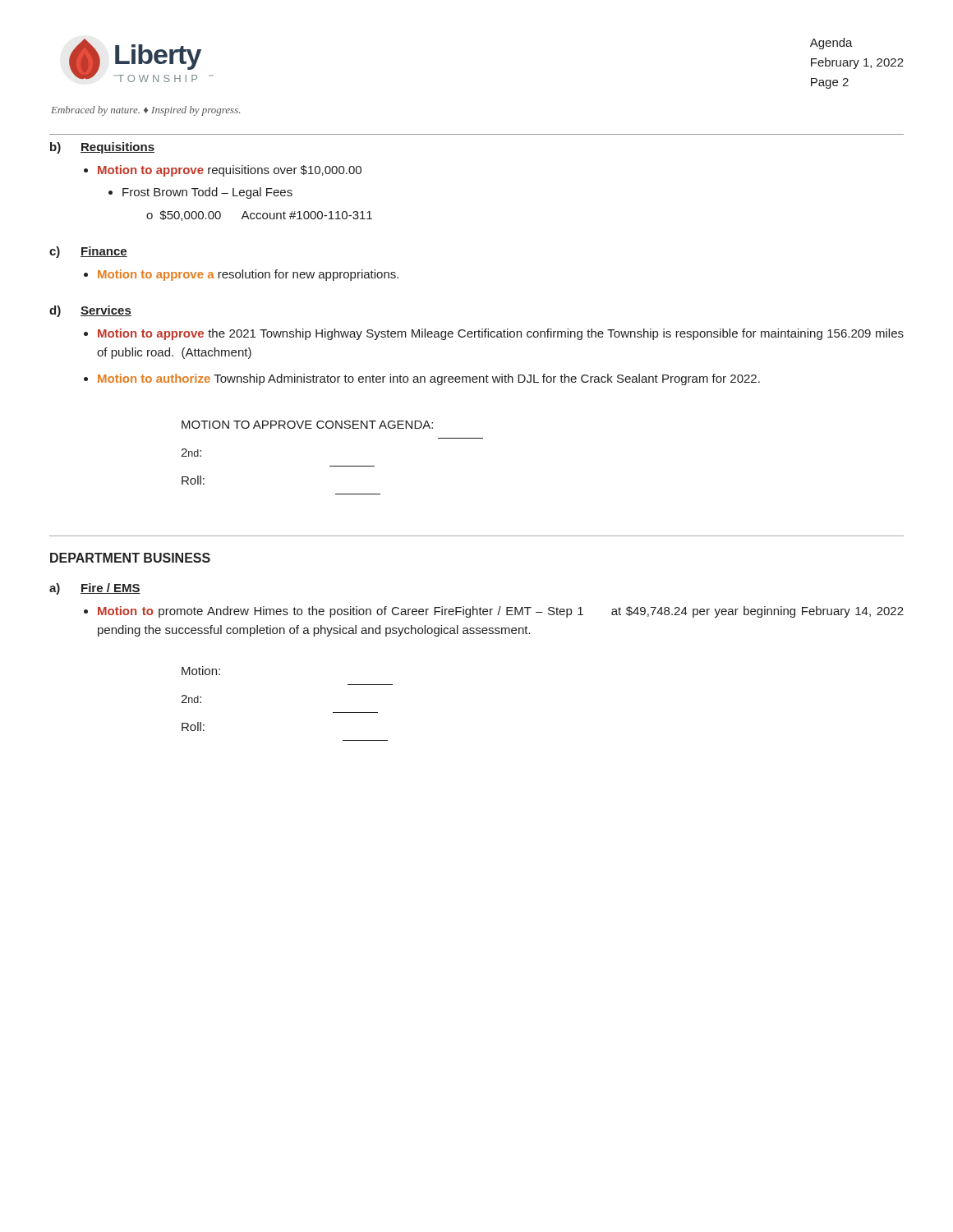Find the text with the text "Motion: 2nd: Roll:"

point(201,671)
